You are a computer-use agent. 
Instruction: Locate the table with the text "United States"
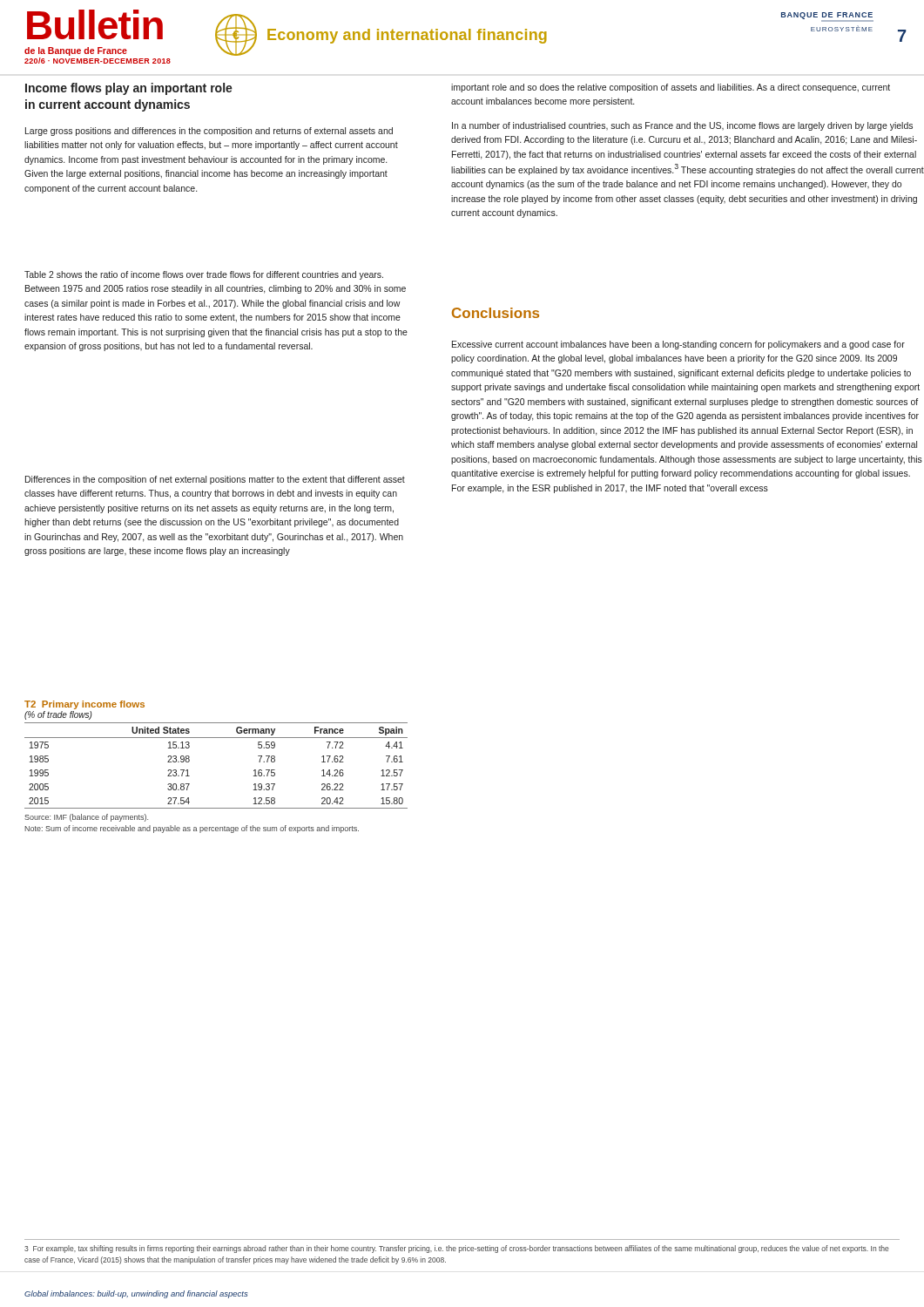click(x=216, y=766)
